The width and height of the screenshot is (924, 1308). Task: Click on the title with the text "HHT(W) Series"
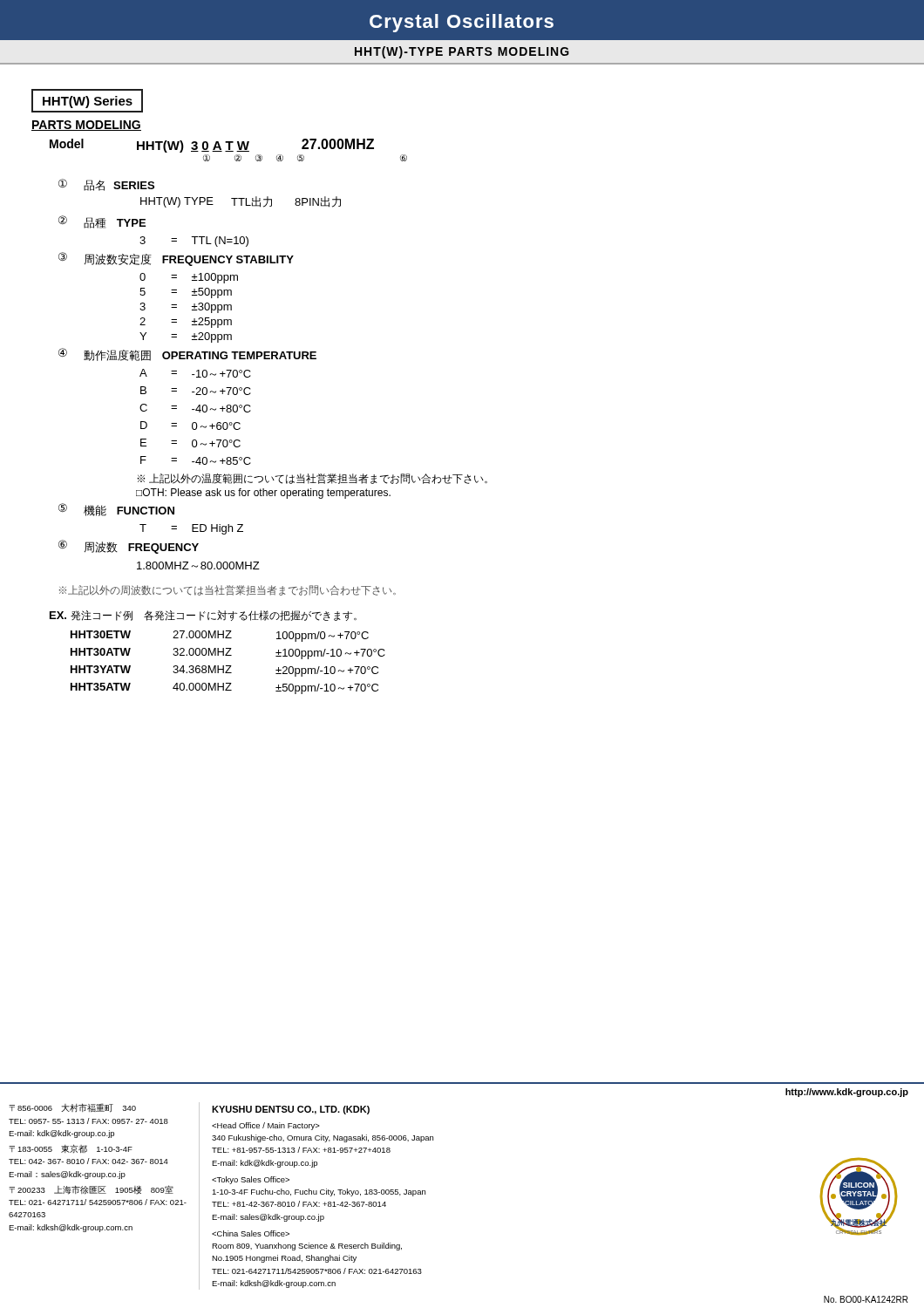87,101
